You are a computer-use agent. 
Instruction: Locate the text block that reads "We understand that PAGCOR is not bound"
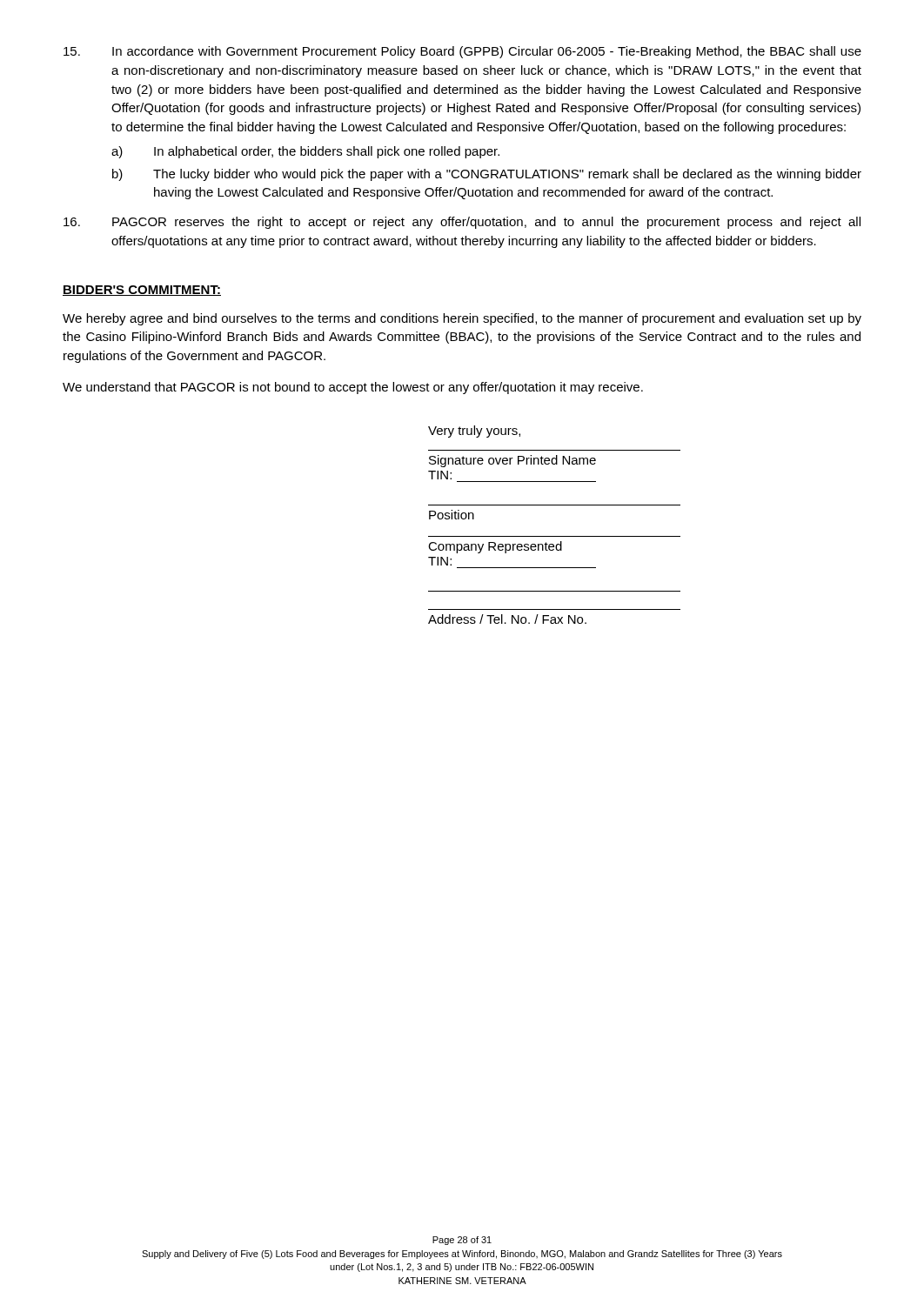tap(353, 386)
